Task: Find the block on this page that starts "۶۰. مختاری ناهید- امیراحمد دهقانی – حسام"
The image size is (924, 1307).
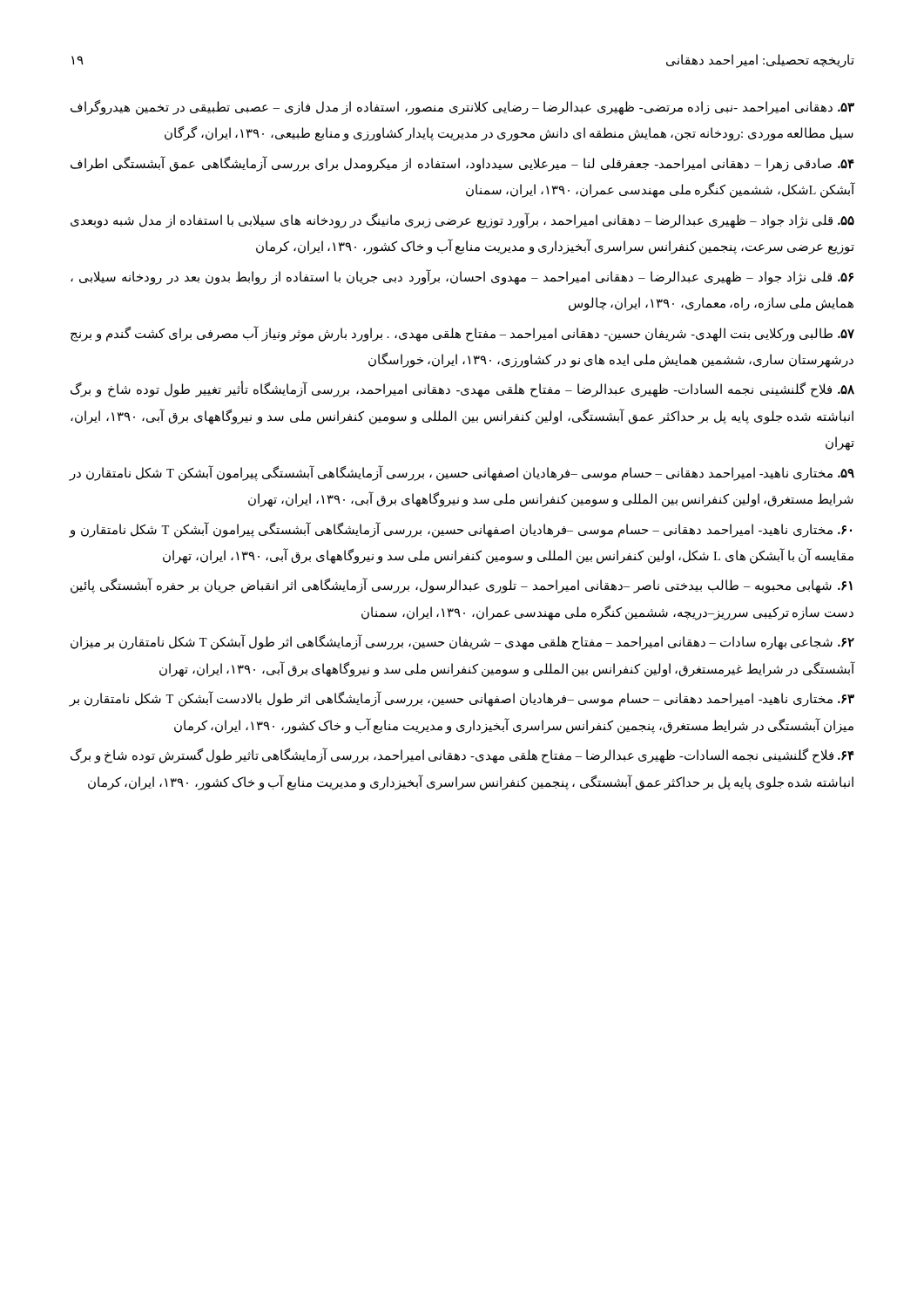Action: 462,543
